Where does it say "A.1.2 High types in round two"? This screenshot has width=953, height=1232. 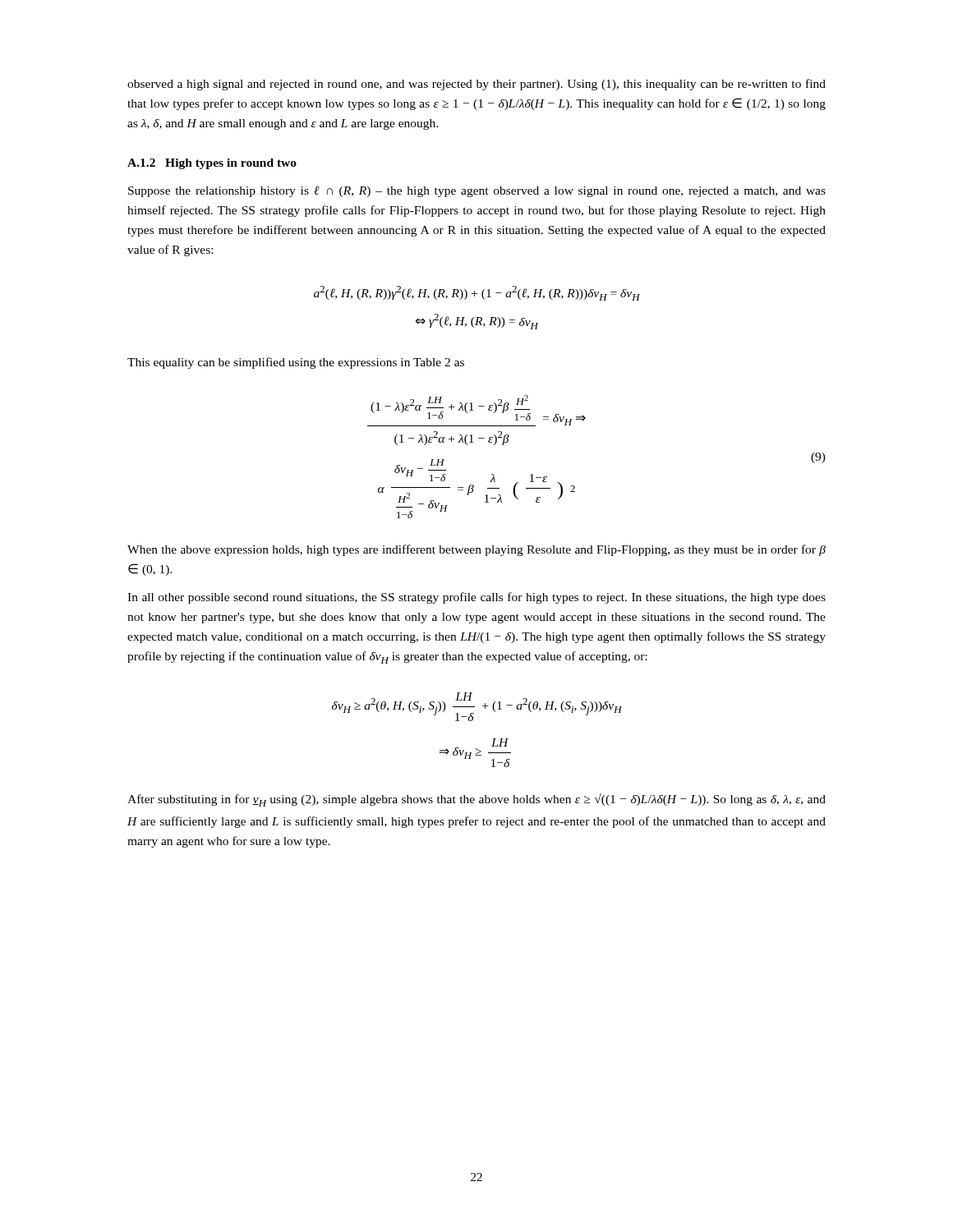click(212, 162)
